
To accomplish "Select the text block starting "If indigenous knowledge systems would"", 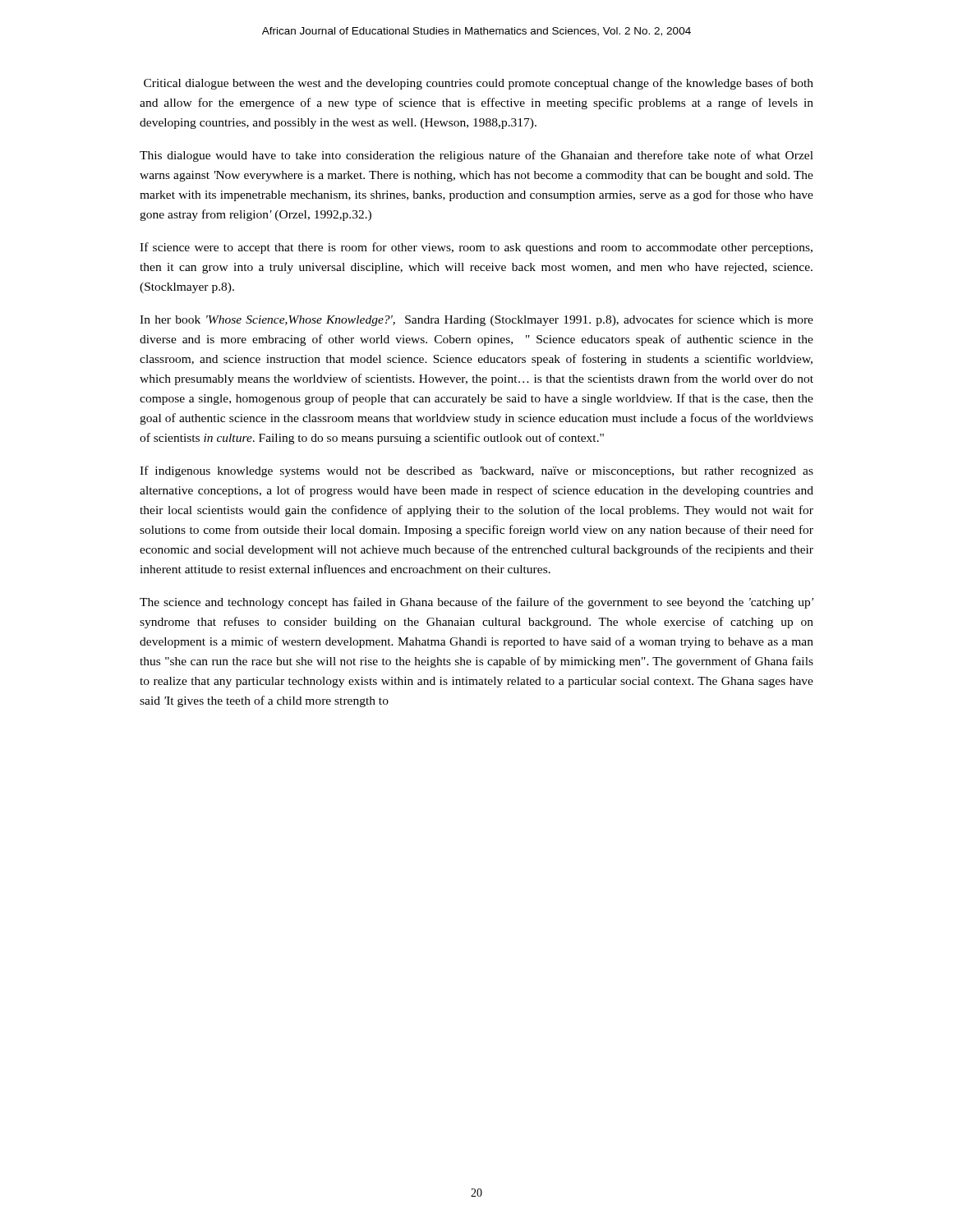I will click(x=476, y=520).
